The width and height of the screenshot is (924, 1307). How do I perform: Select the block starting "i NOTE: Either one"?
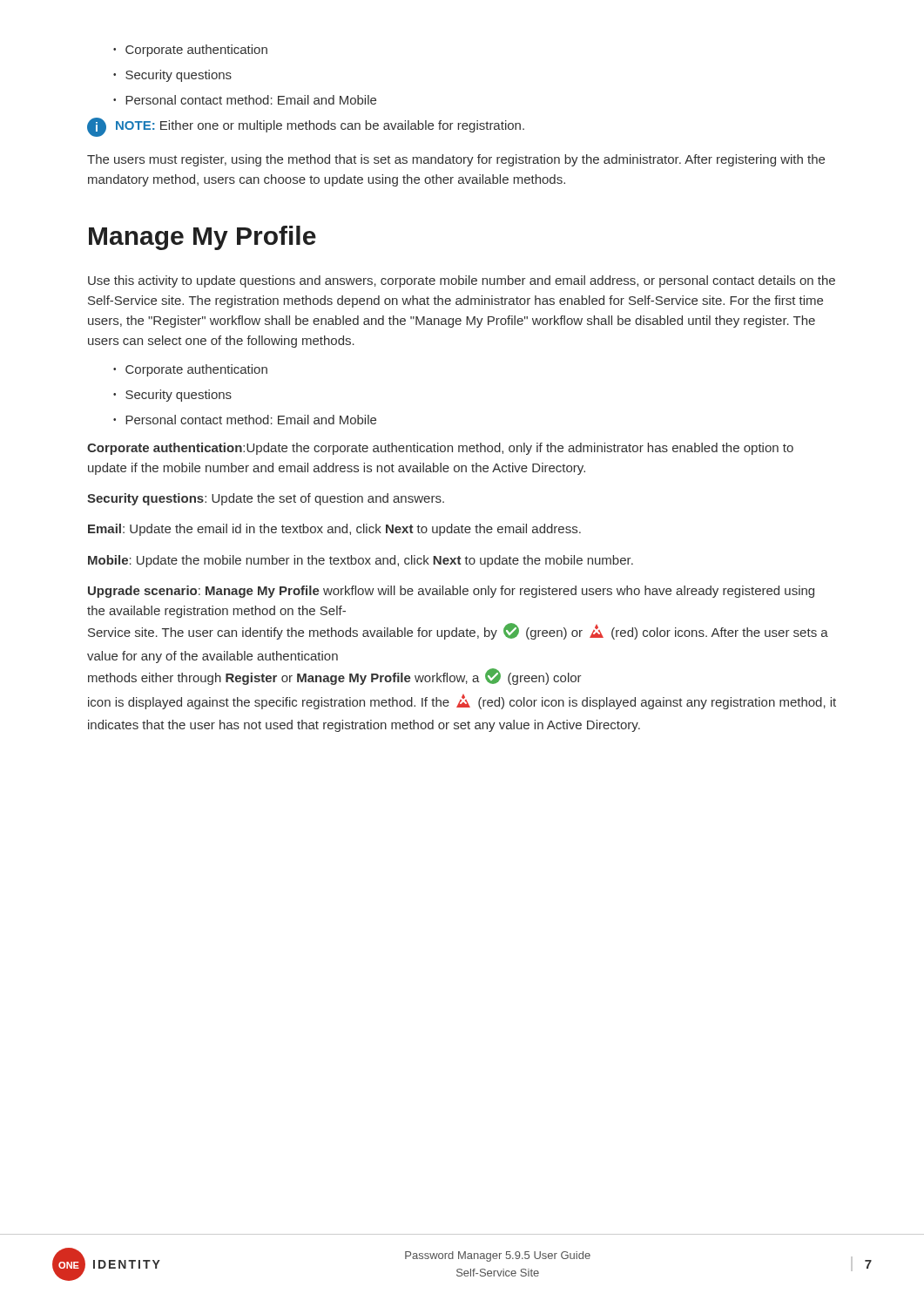point(306,127)
